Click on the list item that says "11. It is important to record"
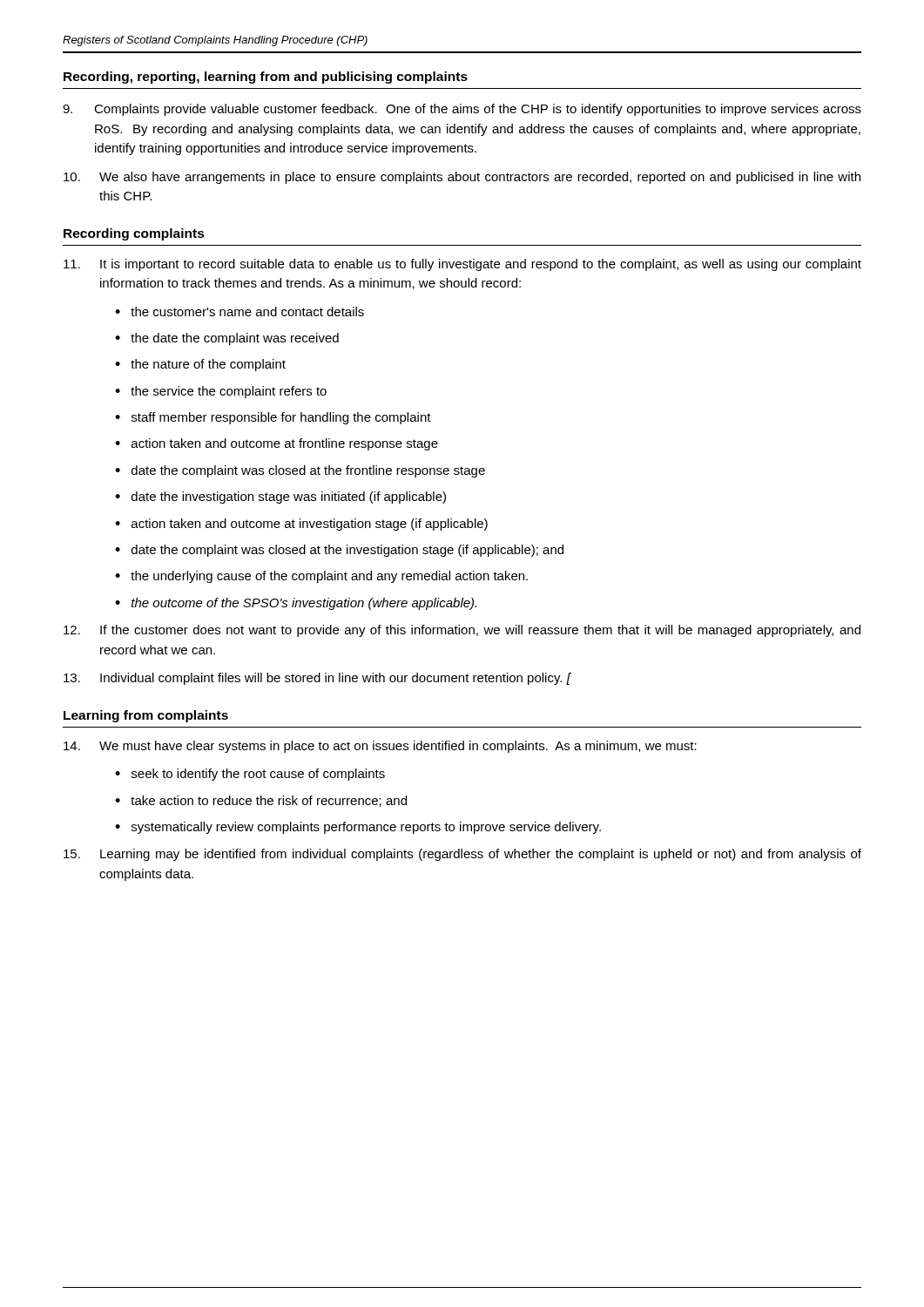This screenshot has width=924, height=1307. coord(462,274)
